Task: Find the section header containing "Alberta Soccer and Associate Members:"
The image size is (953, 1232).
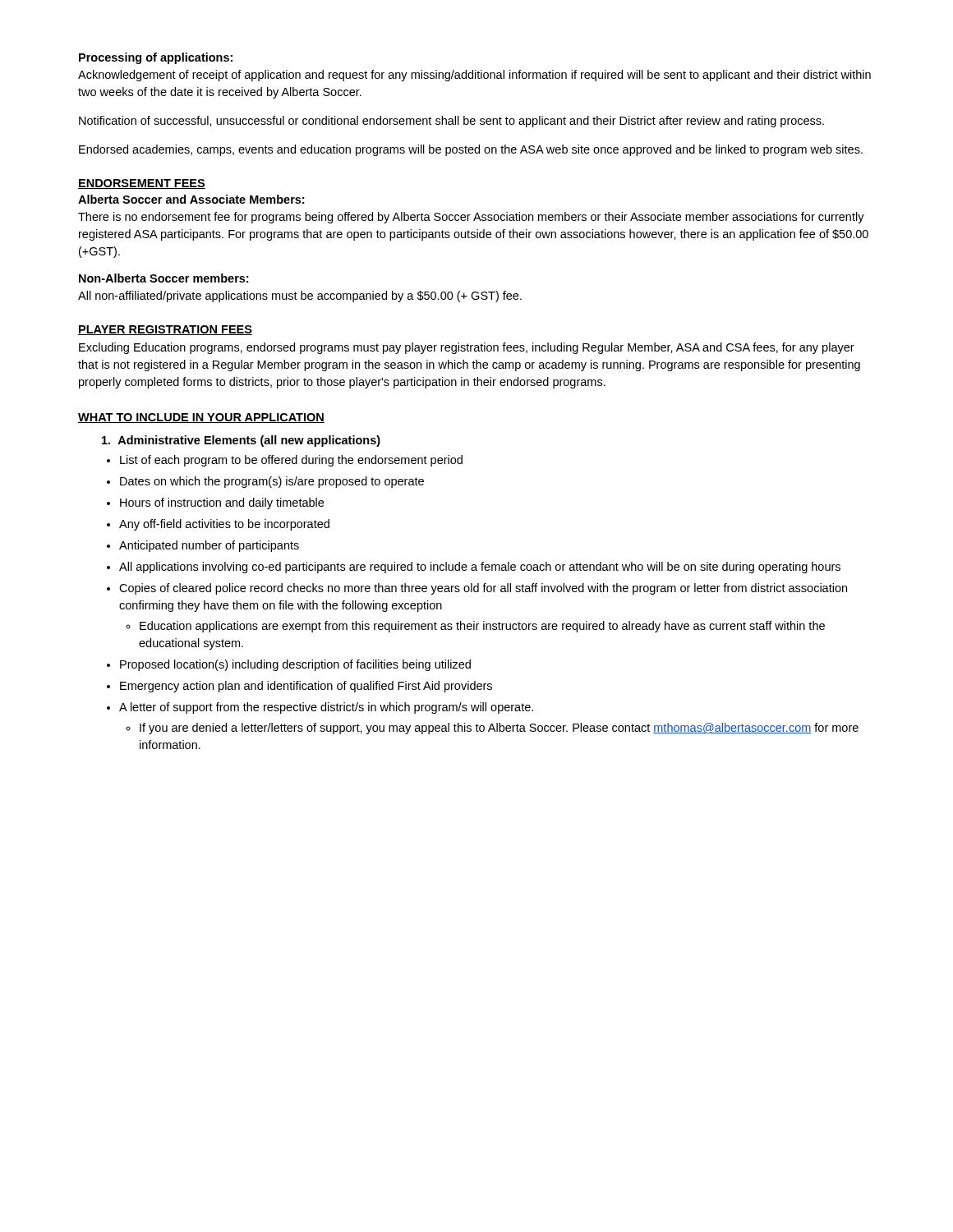Action: click(192, 200)
